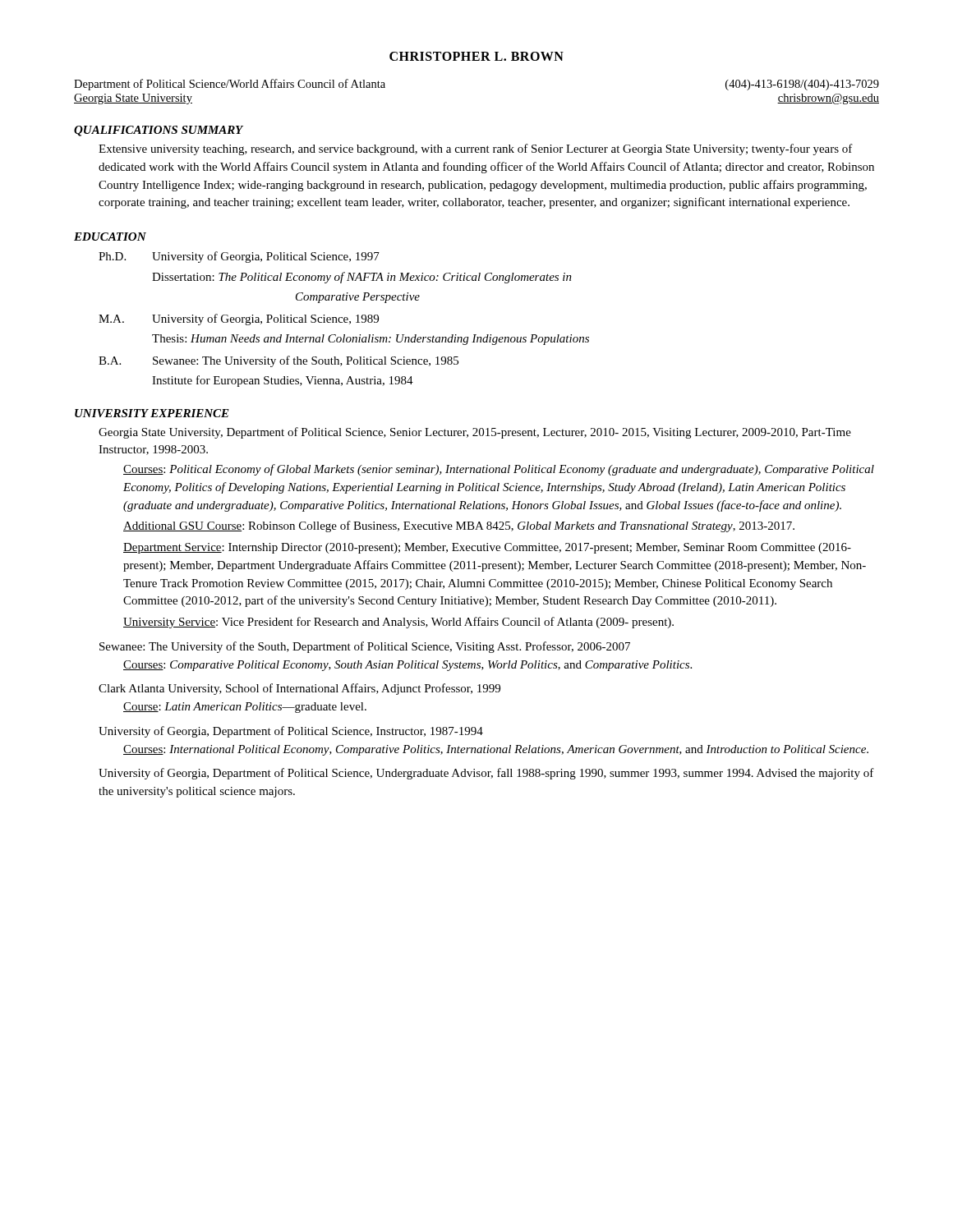Click on the text block that says "Georgia State University, Department of"

pyautogui.click(x=489, y=528)
